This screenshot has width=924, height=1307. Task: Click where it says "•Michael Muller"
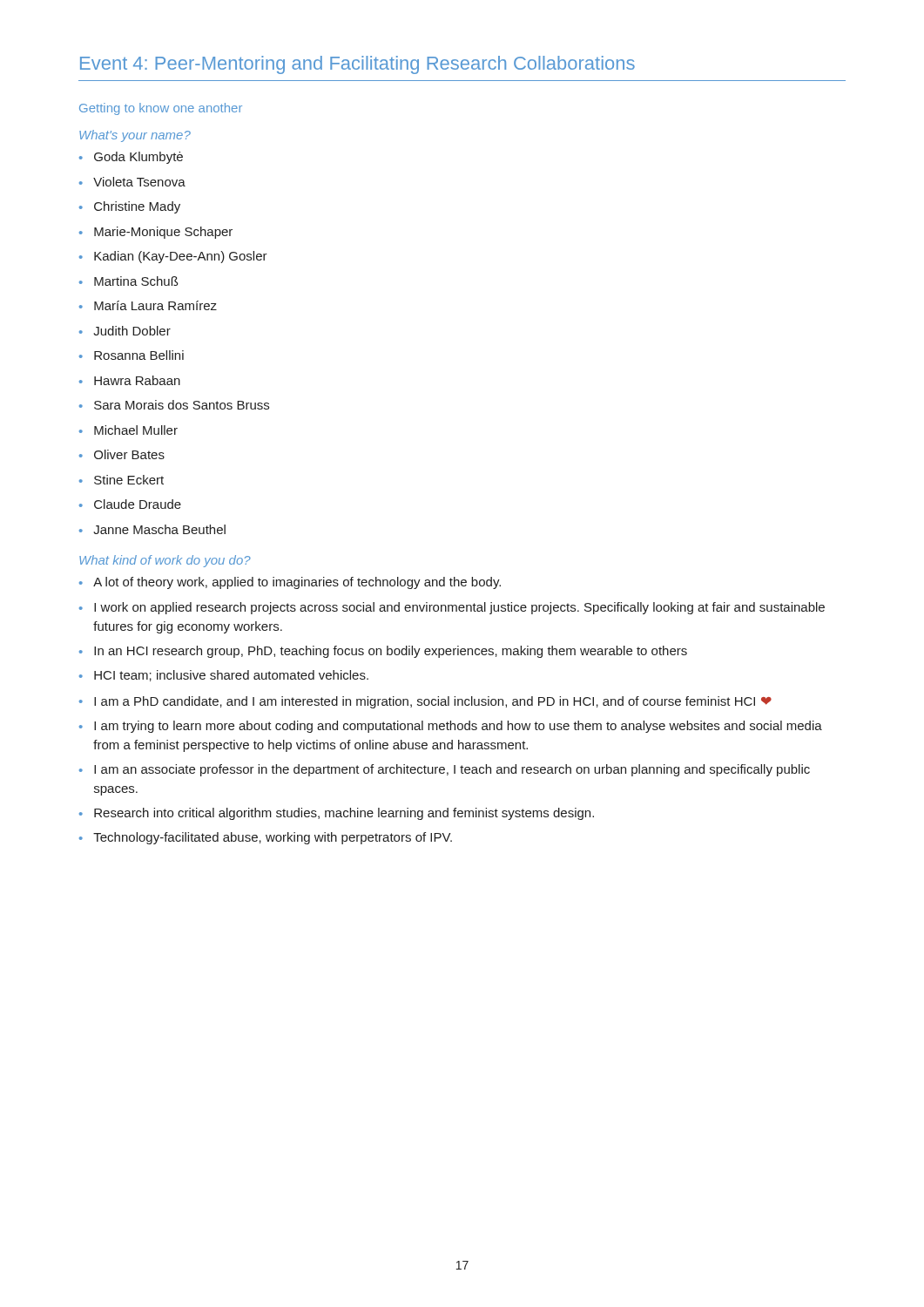click(128, 430)
